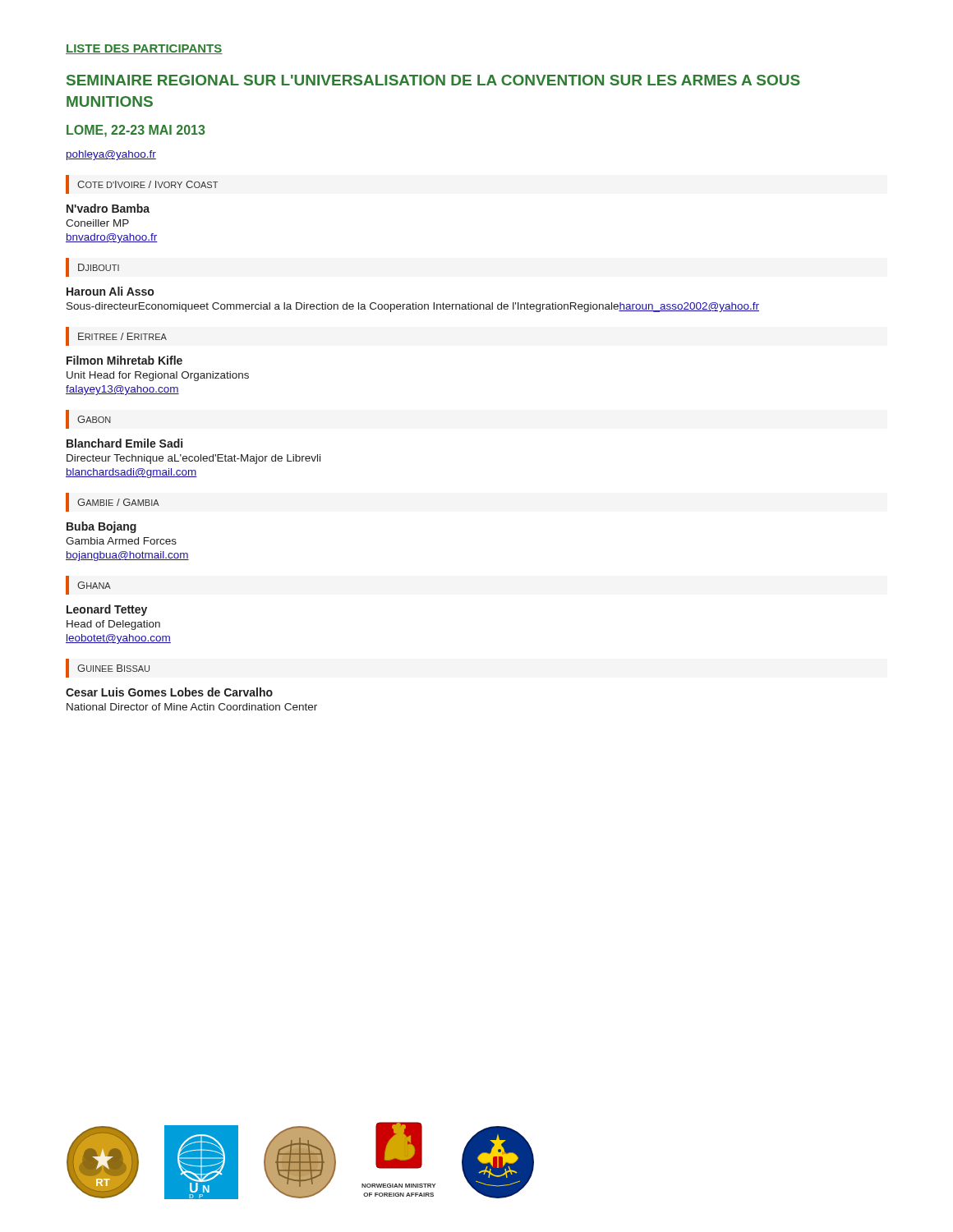Point to the region starting "GAMBIE / GAMBIA Buba Bojang Gambia Armed"
Viewport: 953px width, 1232px height.
click(x=113, y=502)
